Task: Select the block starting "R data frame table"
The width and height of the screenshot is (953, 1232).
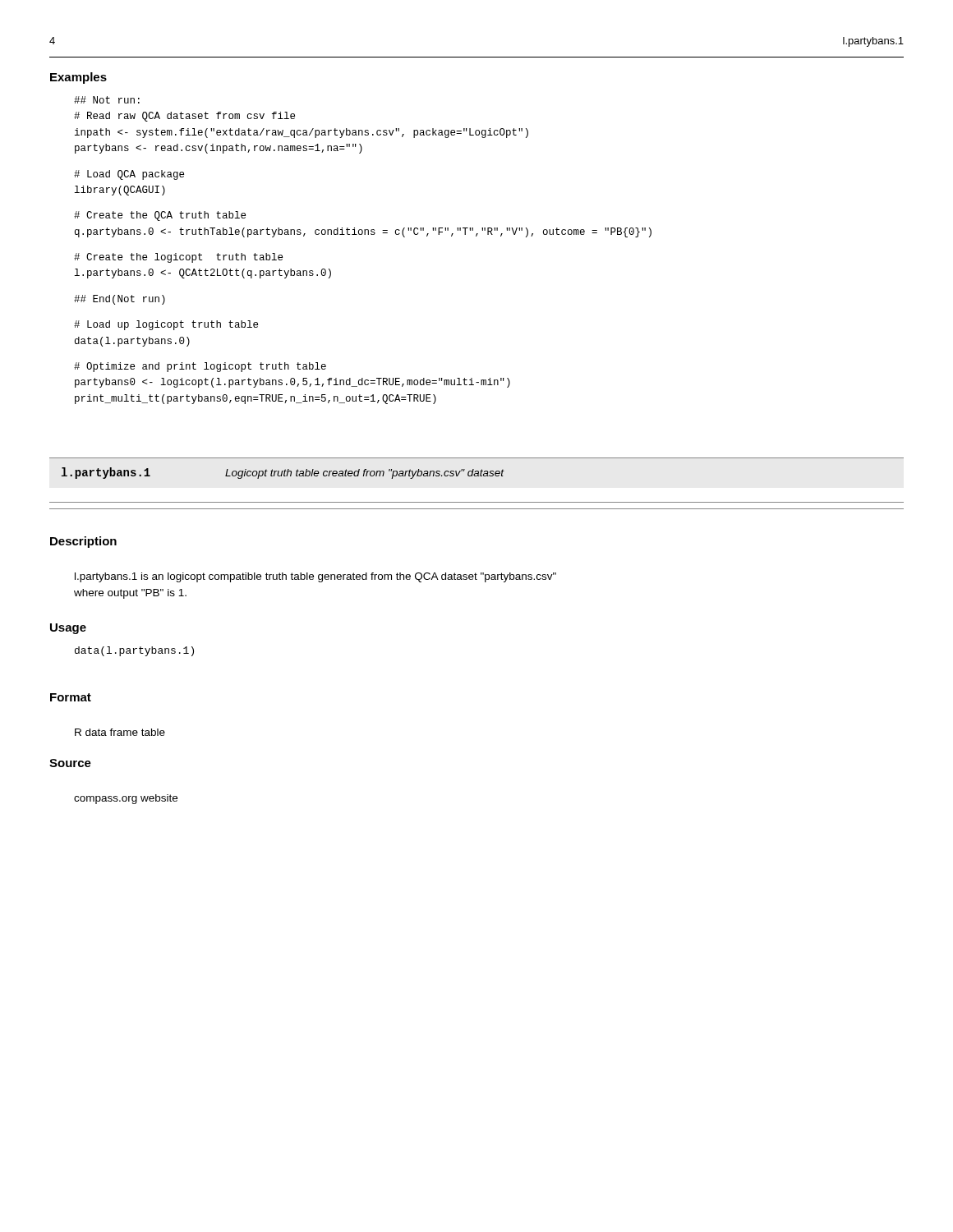Action: (x=120, y=732)
